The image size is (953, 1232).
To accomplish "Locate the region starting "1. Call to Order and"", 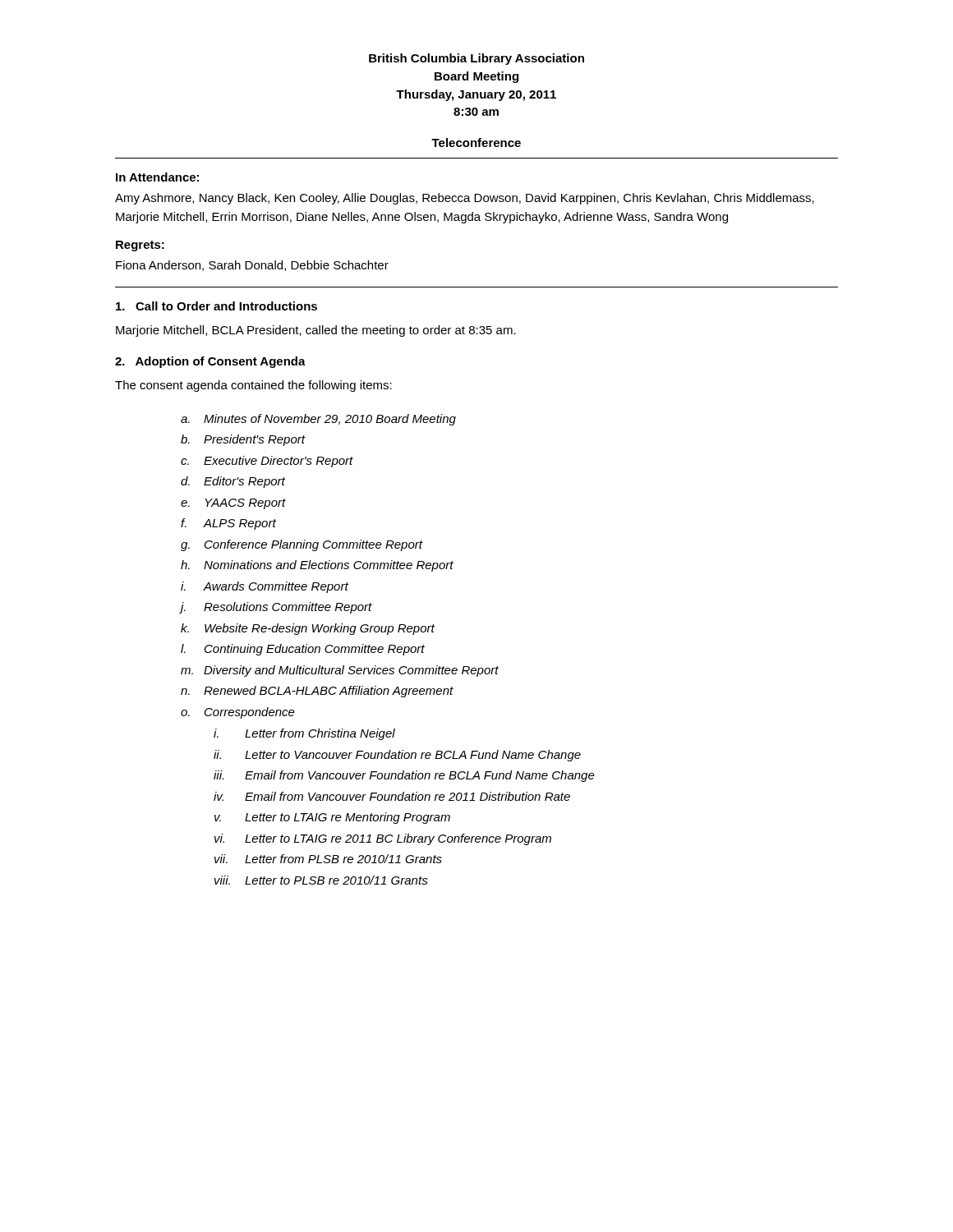I will (216, 306).
